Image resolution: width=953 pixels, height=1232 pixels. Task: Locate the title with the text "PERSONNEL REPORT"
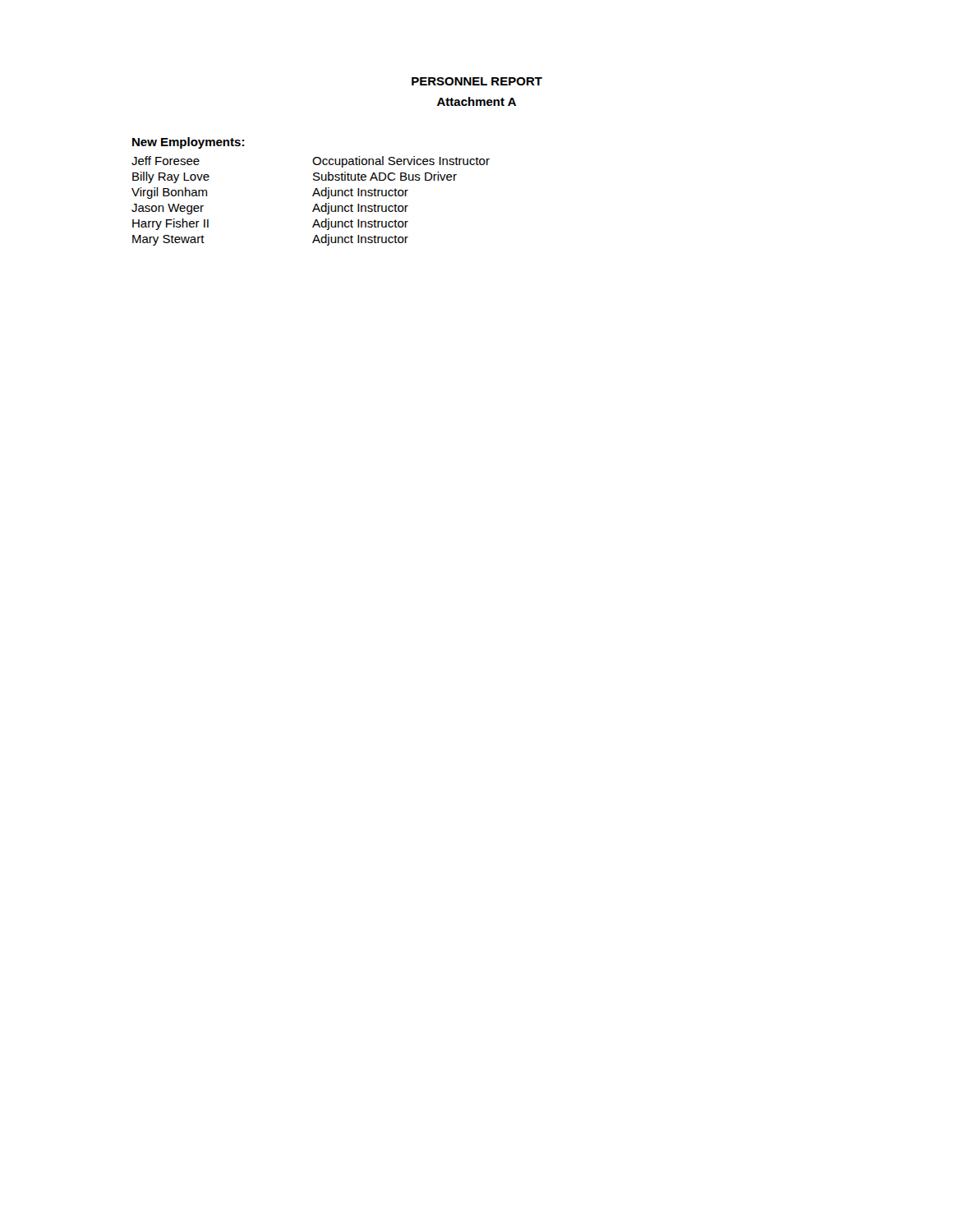point(476,81)
